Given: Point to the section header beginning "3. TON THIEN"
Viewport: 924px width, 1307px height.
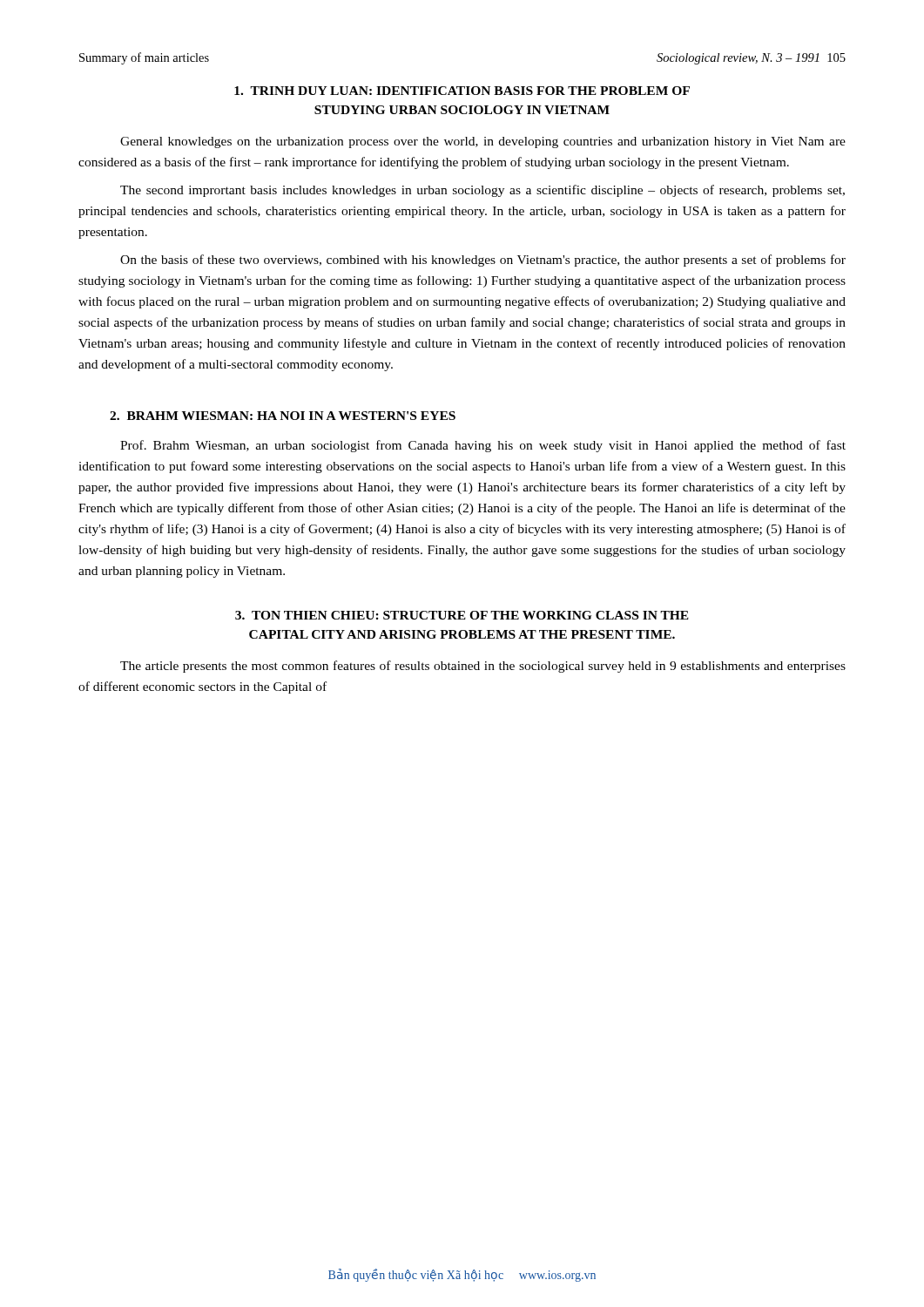Looking at the screenshot, I should (462, 624).
